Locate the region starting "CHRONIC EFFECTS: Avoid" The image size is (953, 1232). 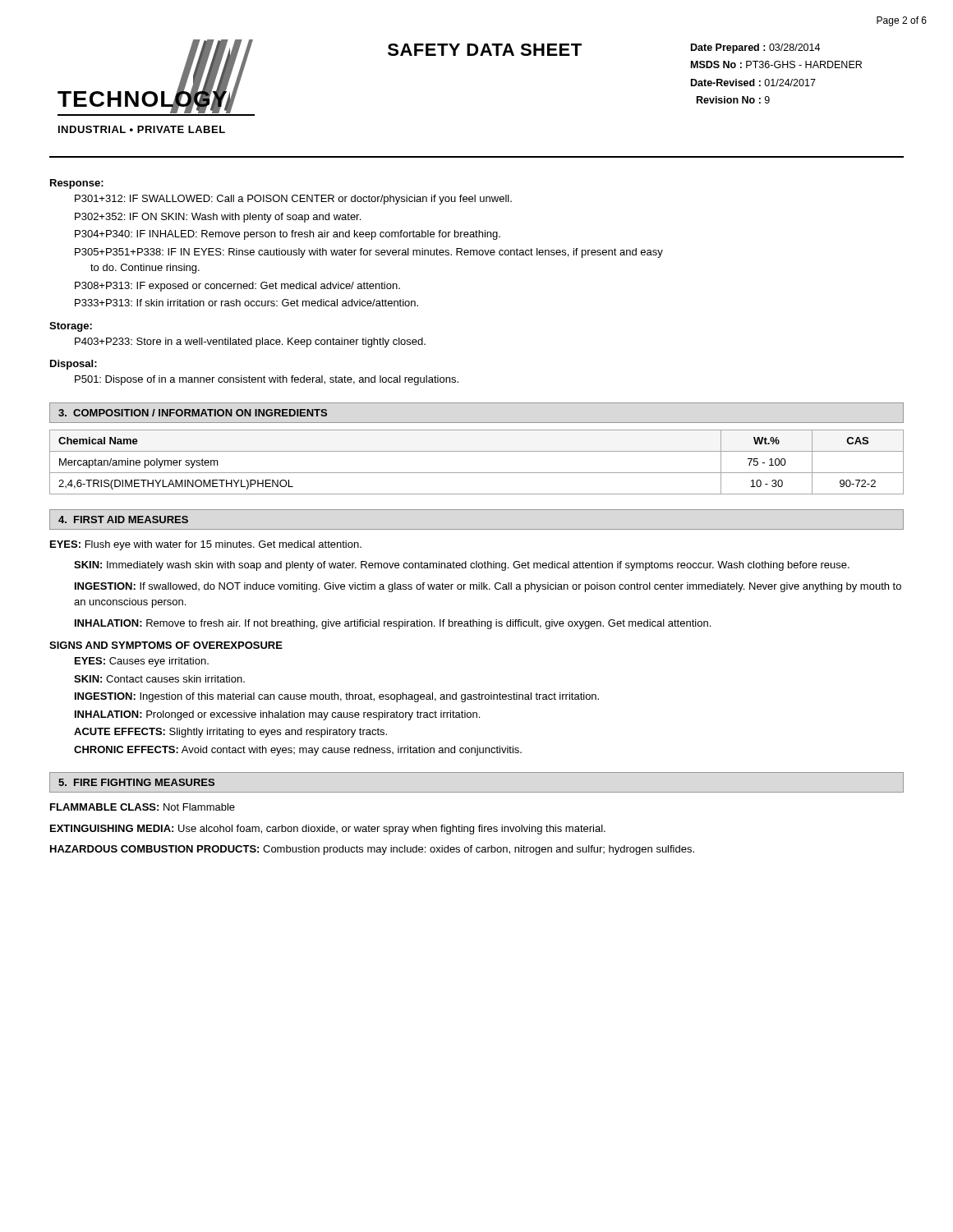pyautogui.click(x=298, y=749)
